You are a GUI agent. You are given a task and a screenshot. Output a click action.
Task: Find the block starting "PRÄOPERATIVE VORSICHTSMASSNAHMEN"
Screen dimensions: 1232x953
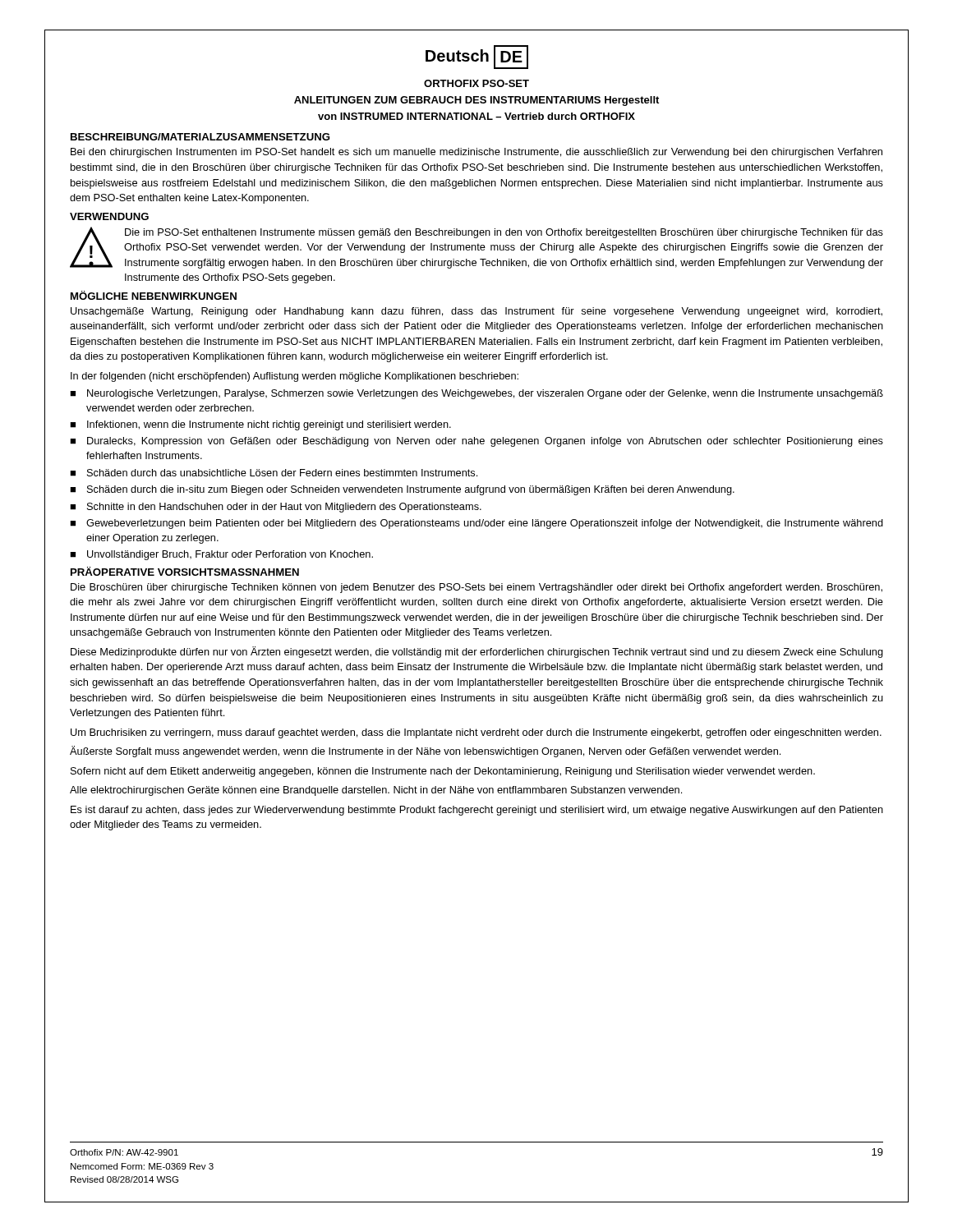pyautogui.click(x=185, y=572)
